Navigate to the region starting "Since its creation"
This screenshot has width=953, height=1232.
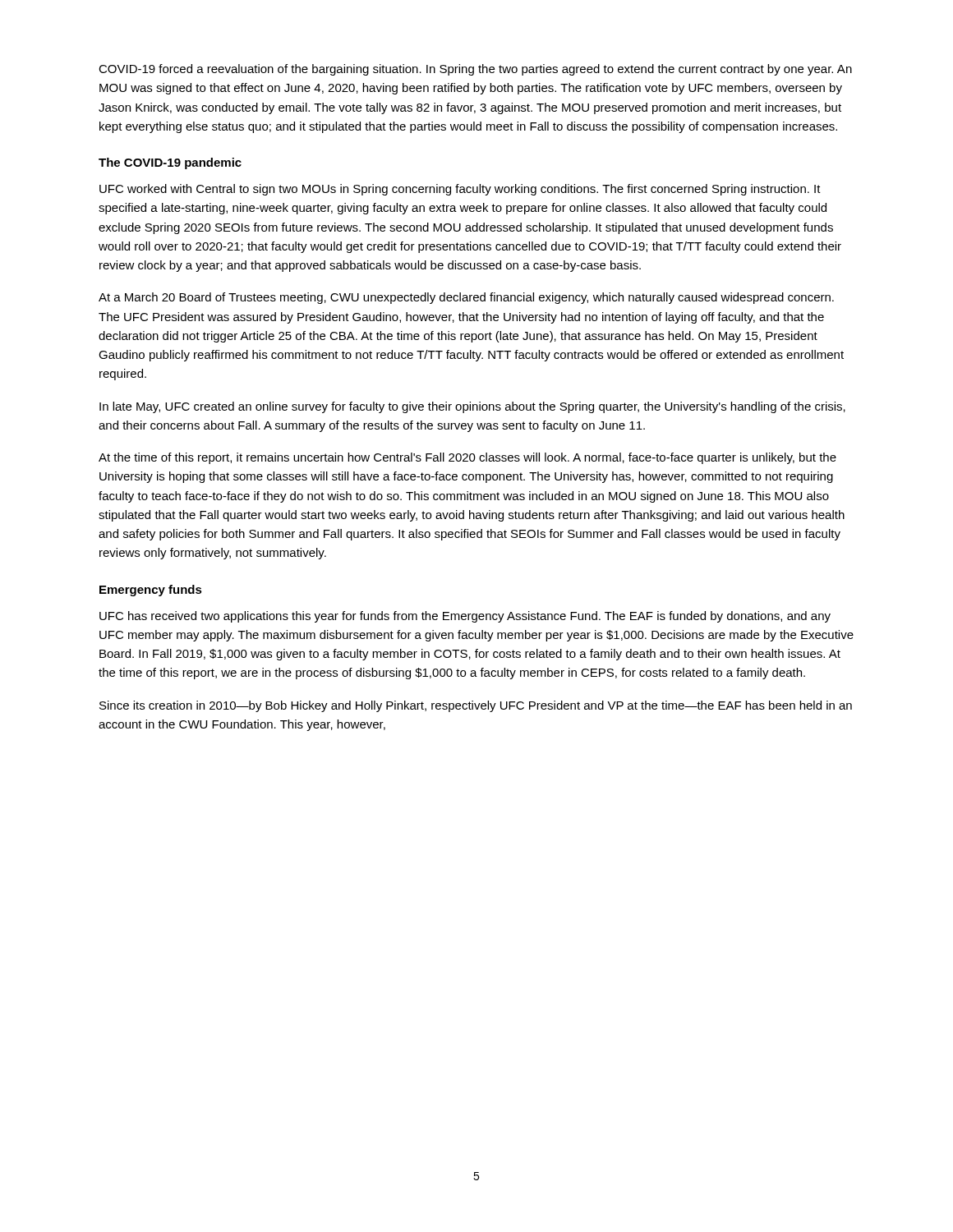[x=476, y=714]
